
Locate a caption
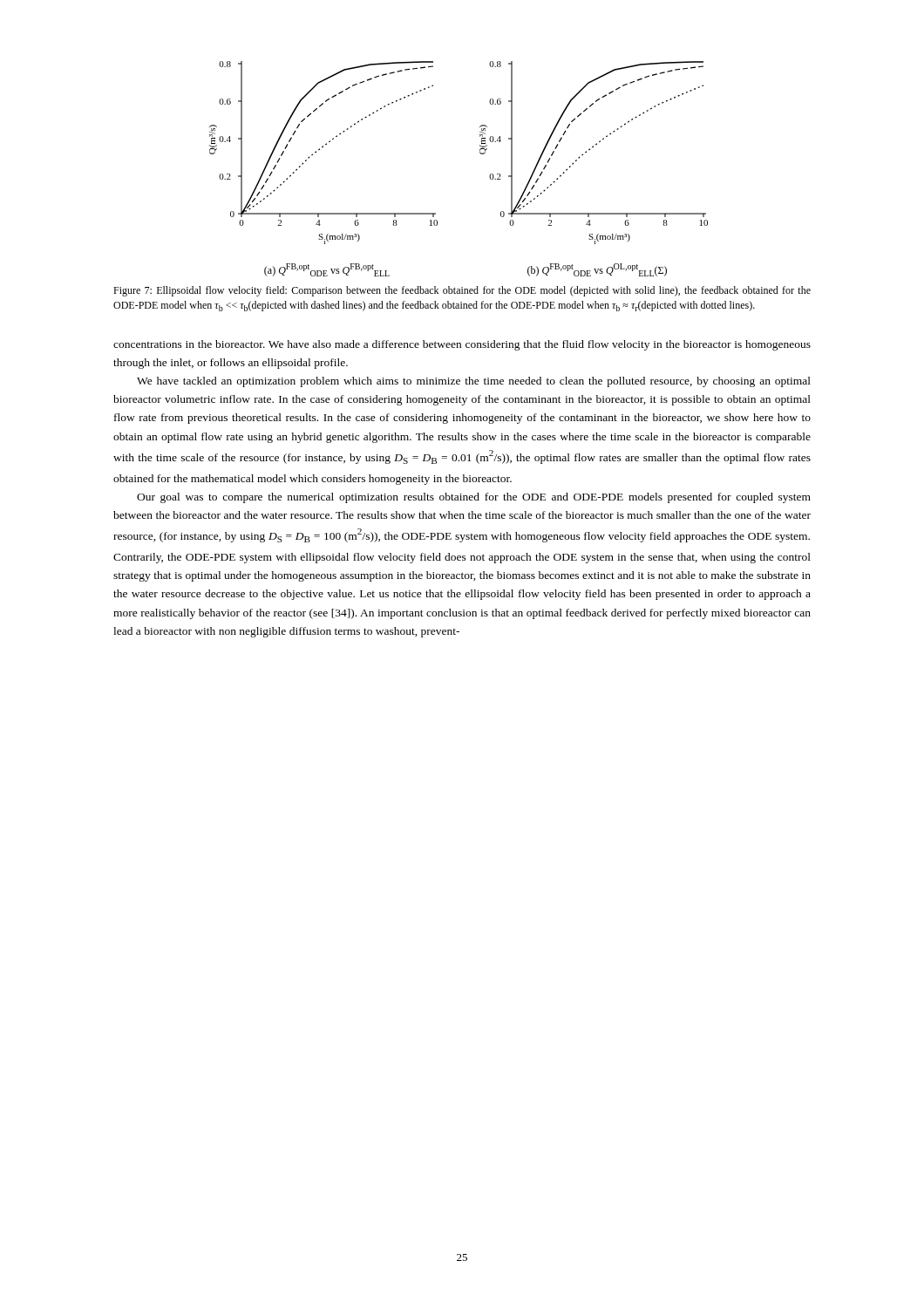pyautogui.click(x=462, y=299)
